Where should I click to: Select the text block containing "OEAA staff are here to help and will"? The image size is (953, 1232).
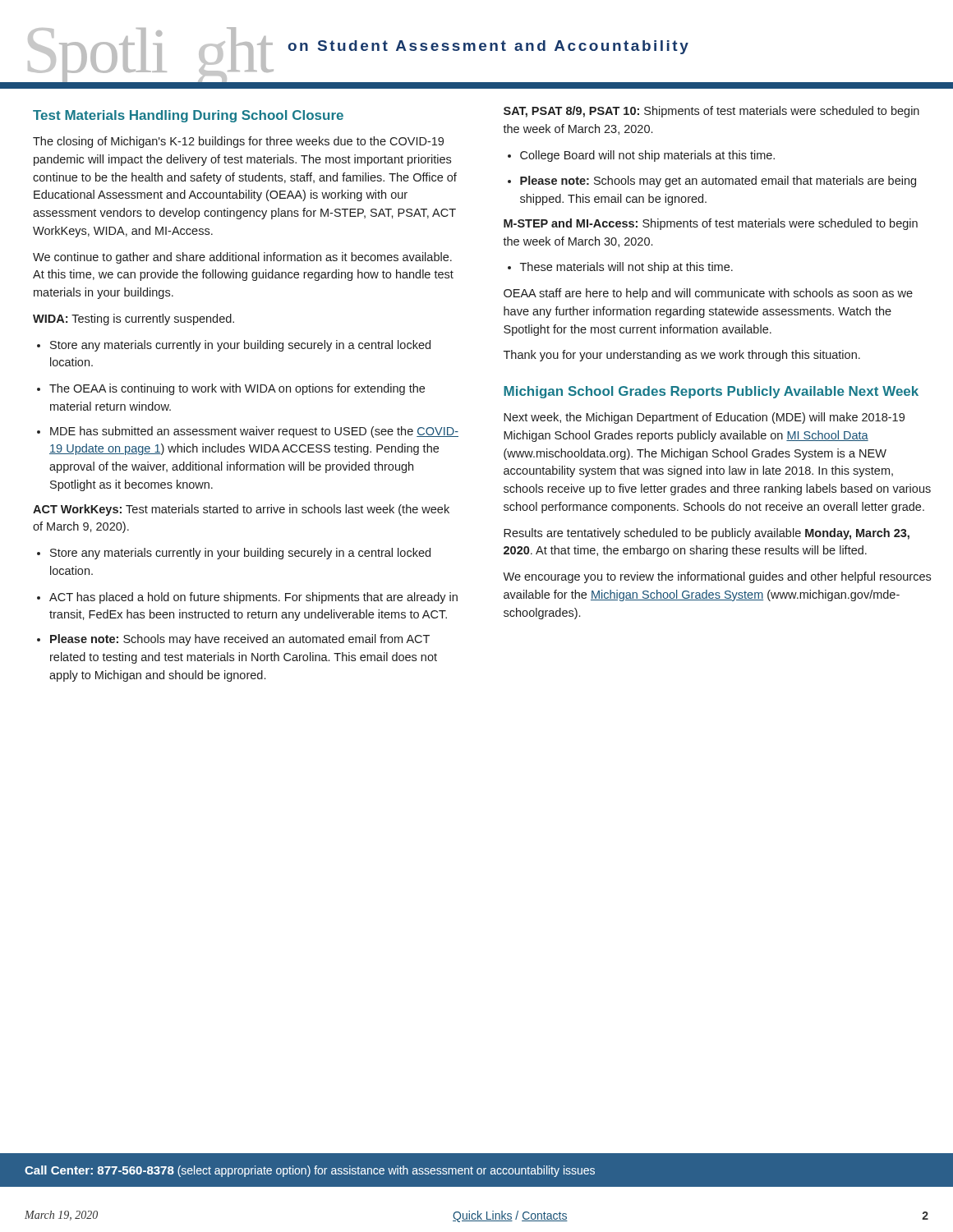pos(718,312)
